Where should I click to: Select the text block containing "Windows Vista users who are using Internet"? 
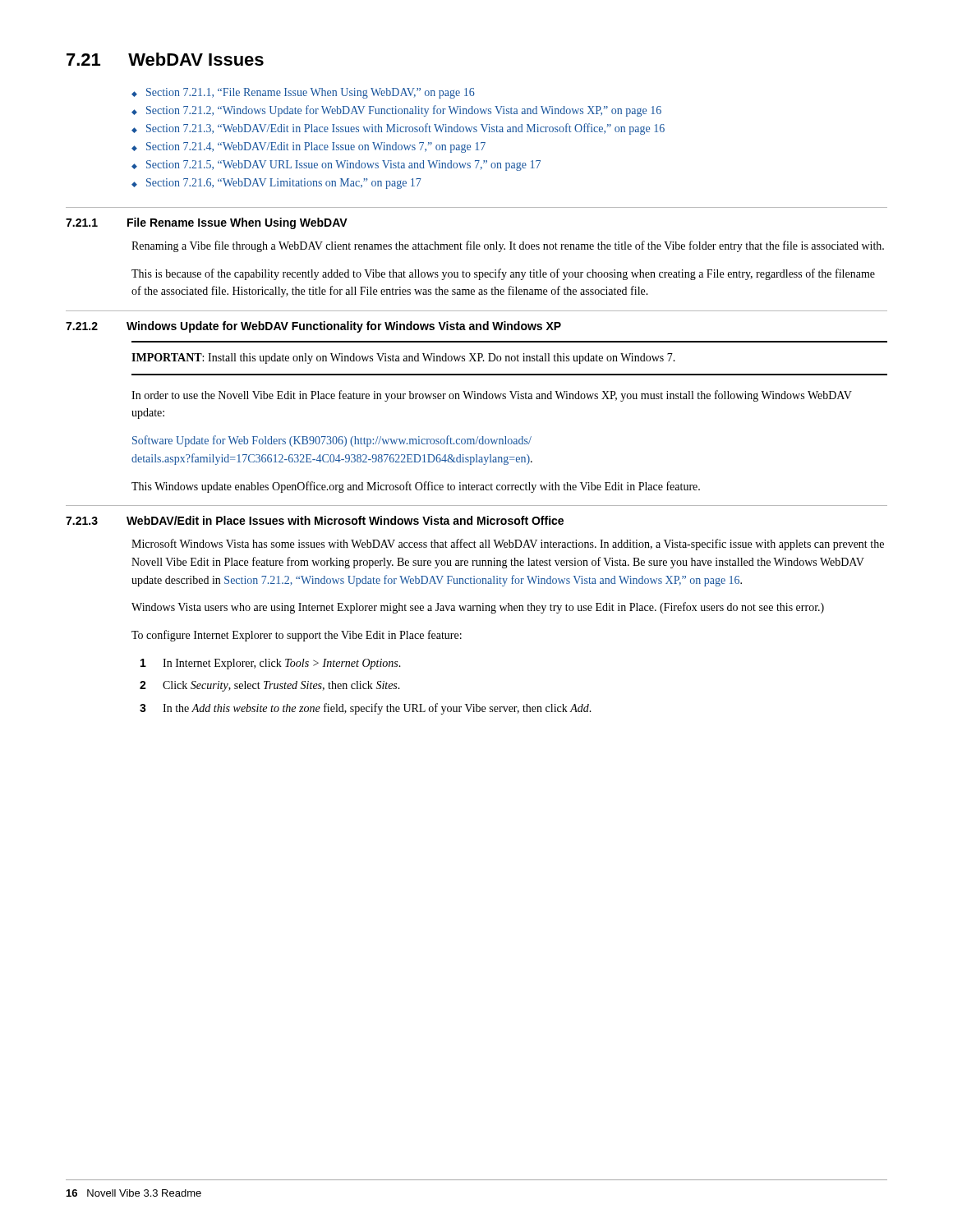pyautogui.click(x=478, y=608)
